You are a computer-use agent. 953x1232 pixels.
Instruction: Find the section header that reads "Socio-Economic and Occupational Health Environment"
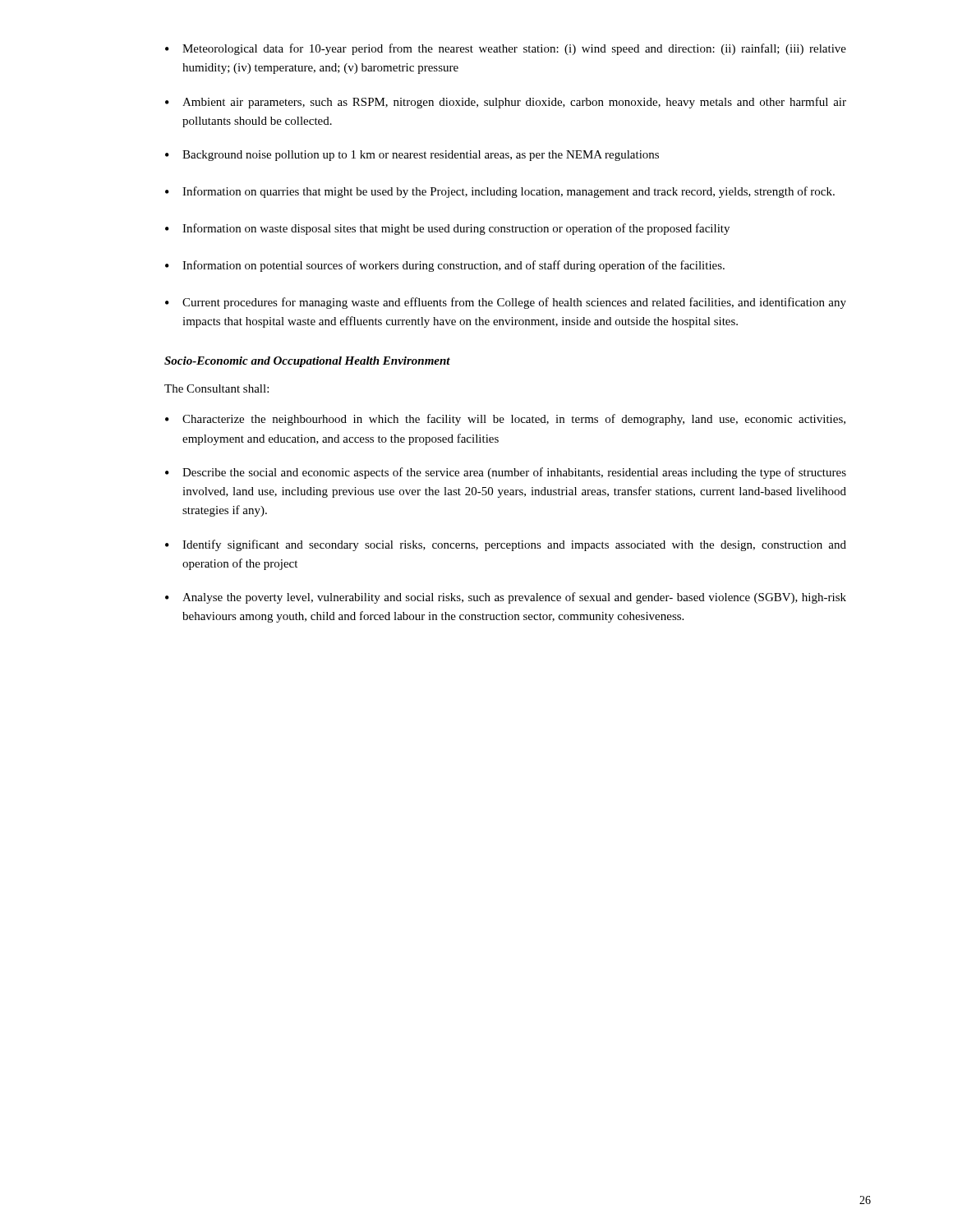point(307,361)
